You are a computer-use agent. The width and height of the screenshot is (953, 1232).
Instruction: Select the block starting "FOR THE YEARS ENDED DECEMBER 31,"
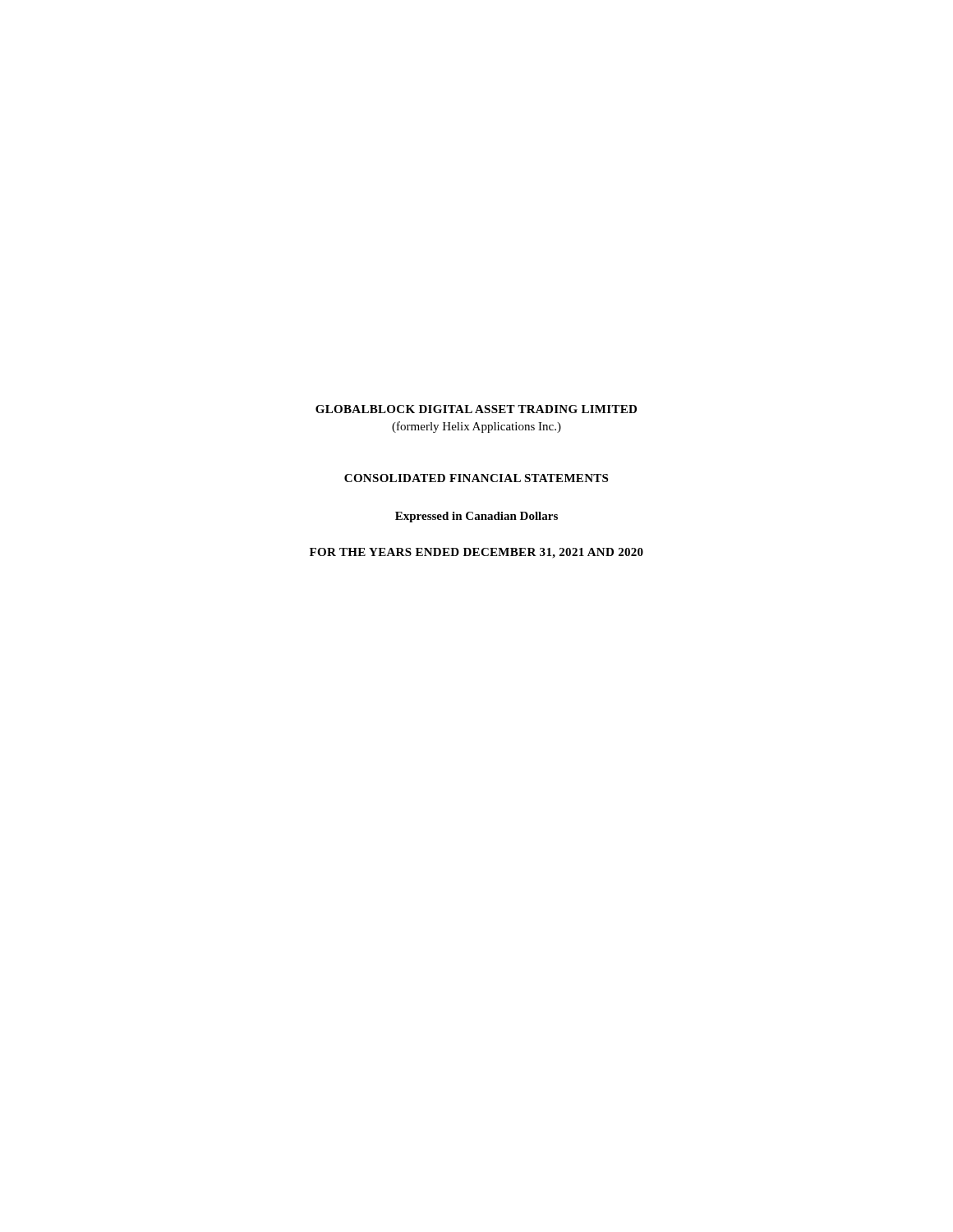coord(476,552)
